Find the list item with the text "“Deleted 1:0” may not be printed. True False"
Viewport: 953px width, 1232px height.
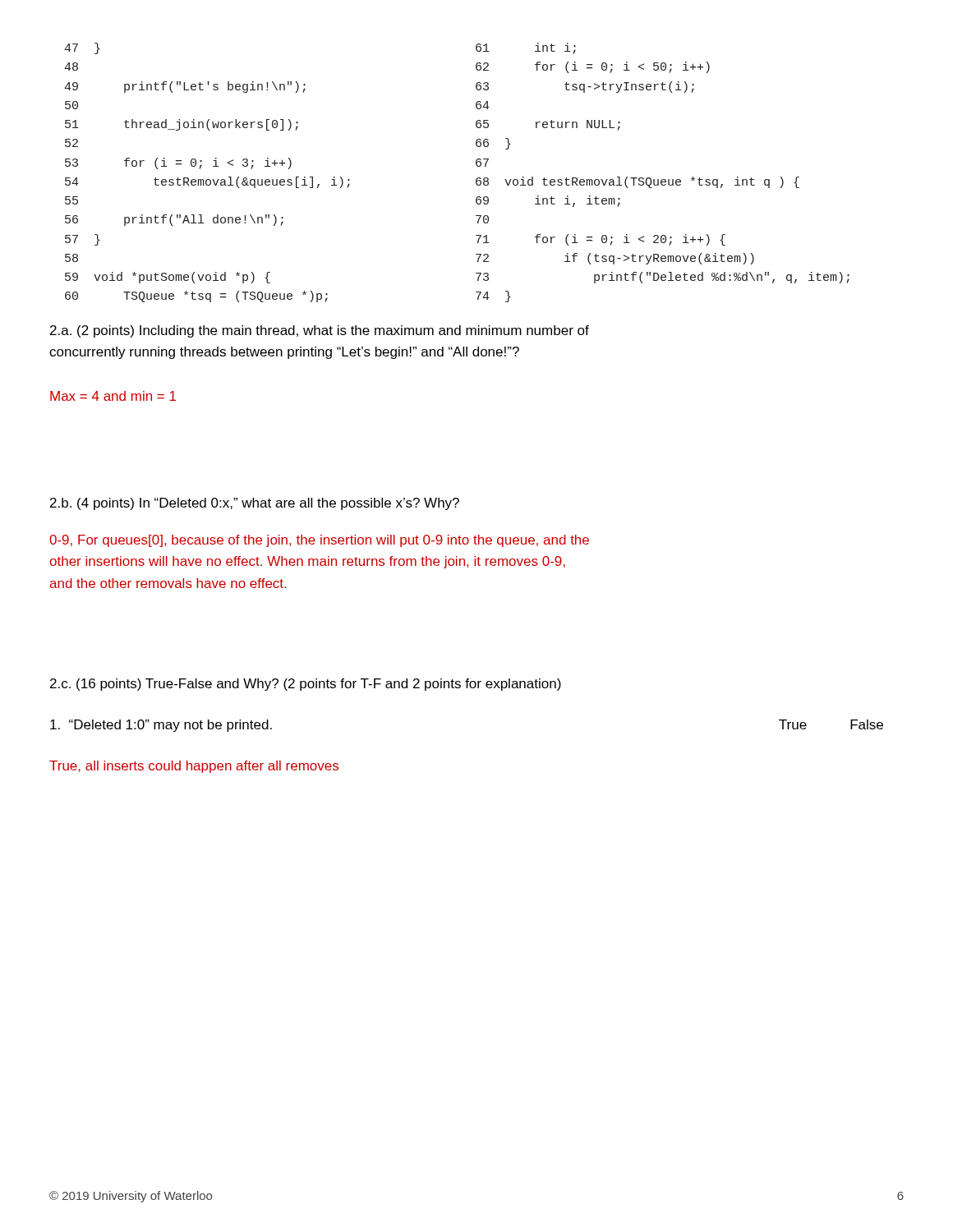pyautogui.click(x=159, y=726)
